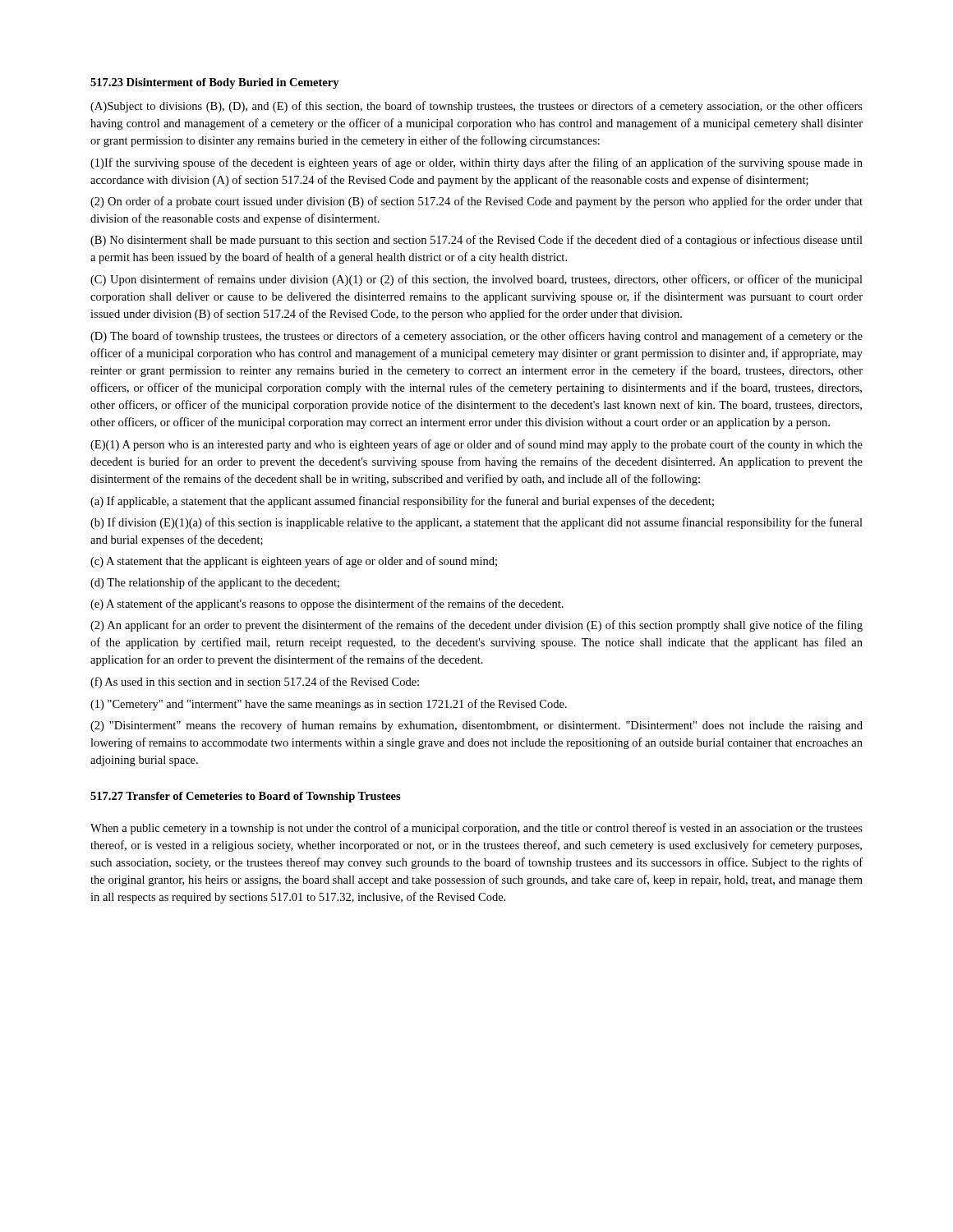This screenshot has height=1232, width=953.
Task: Click on the text block starting "(b) If division (E)(1)(a) of this section is"
Action: coord(476,531)
